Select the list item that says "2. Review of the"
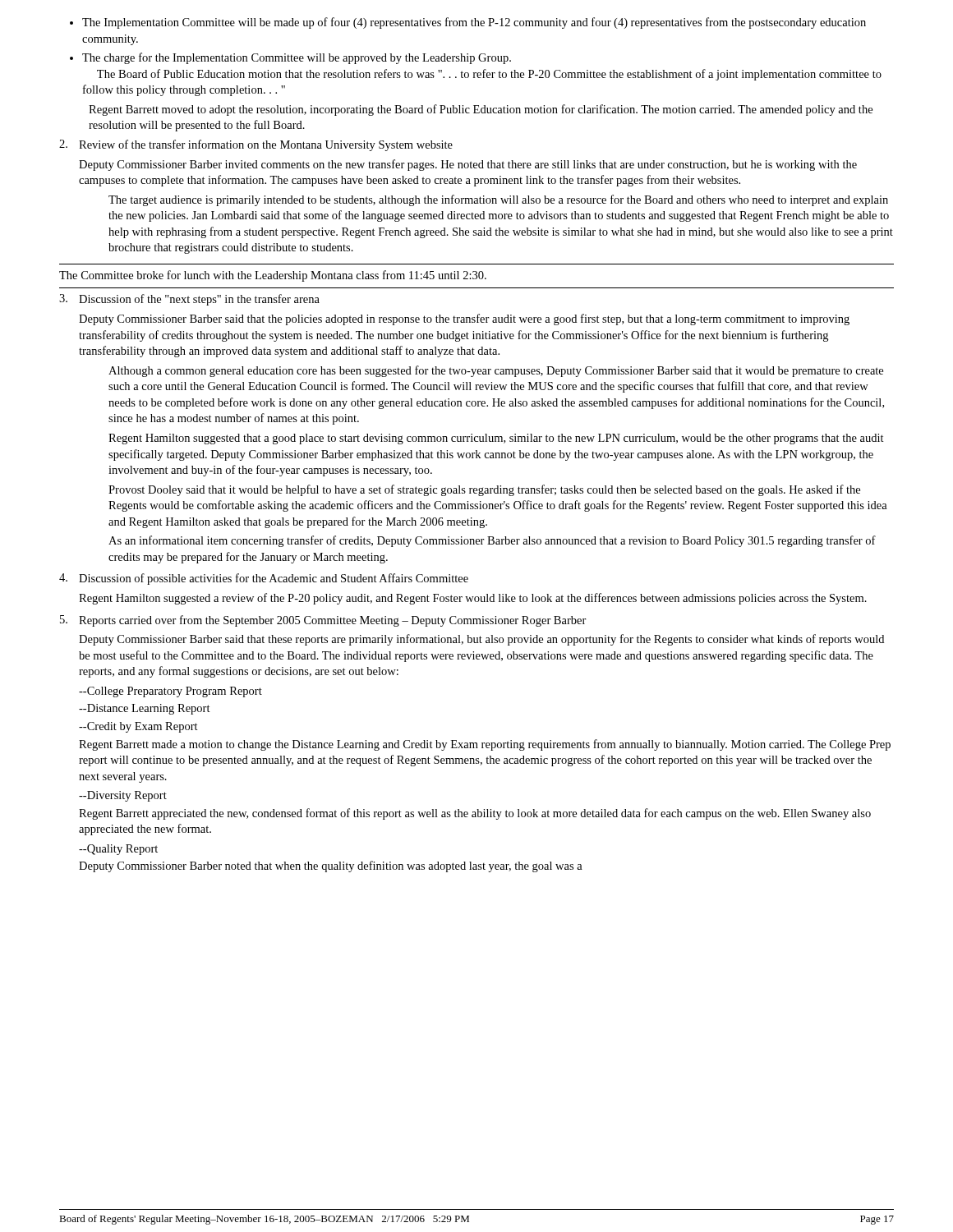Screen dimensions: 1232x953 (476, 198)
